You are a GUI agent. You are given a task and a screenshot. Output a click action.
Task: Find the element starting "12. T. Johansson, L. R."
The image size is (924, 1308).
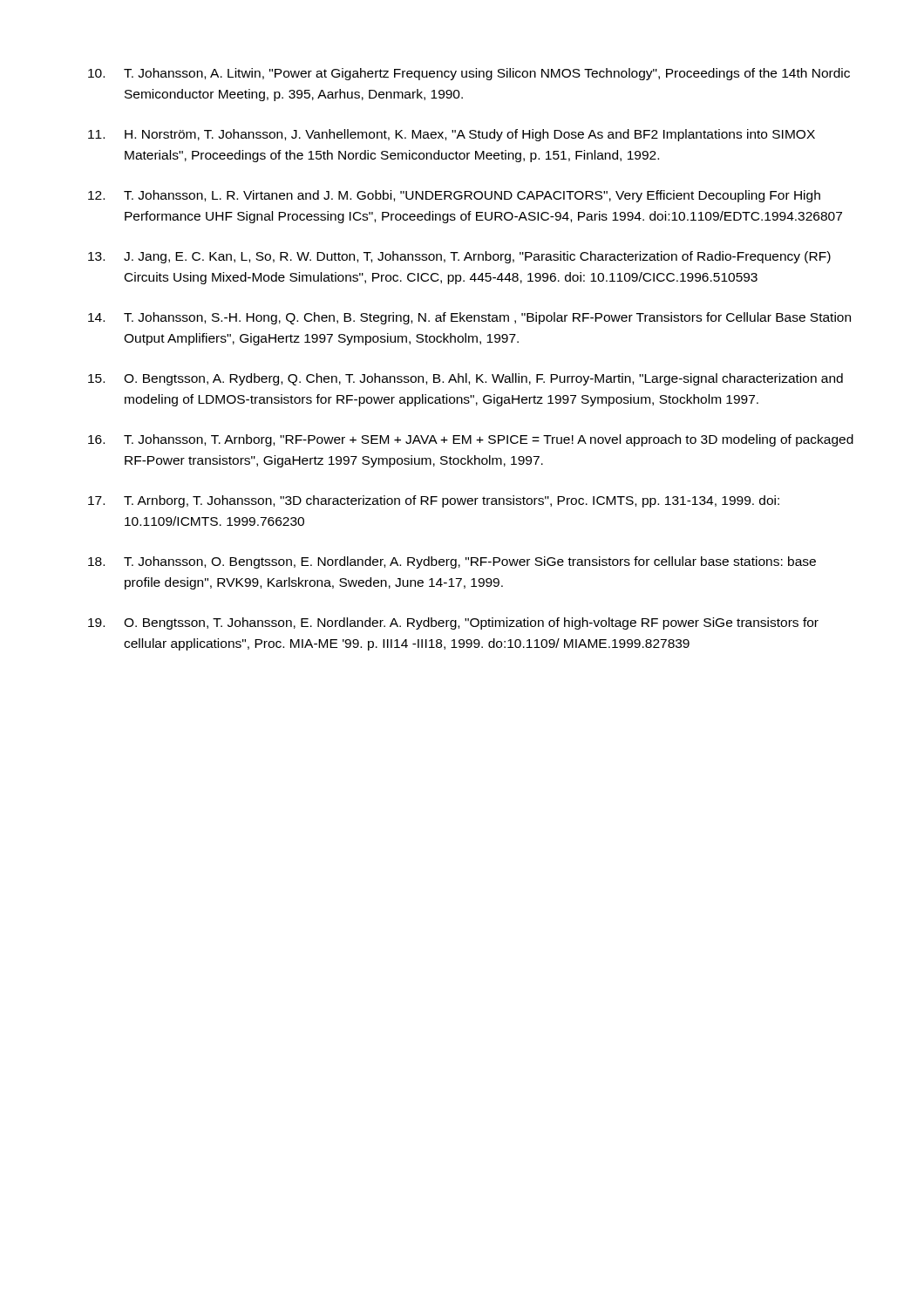[471, 206]
